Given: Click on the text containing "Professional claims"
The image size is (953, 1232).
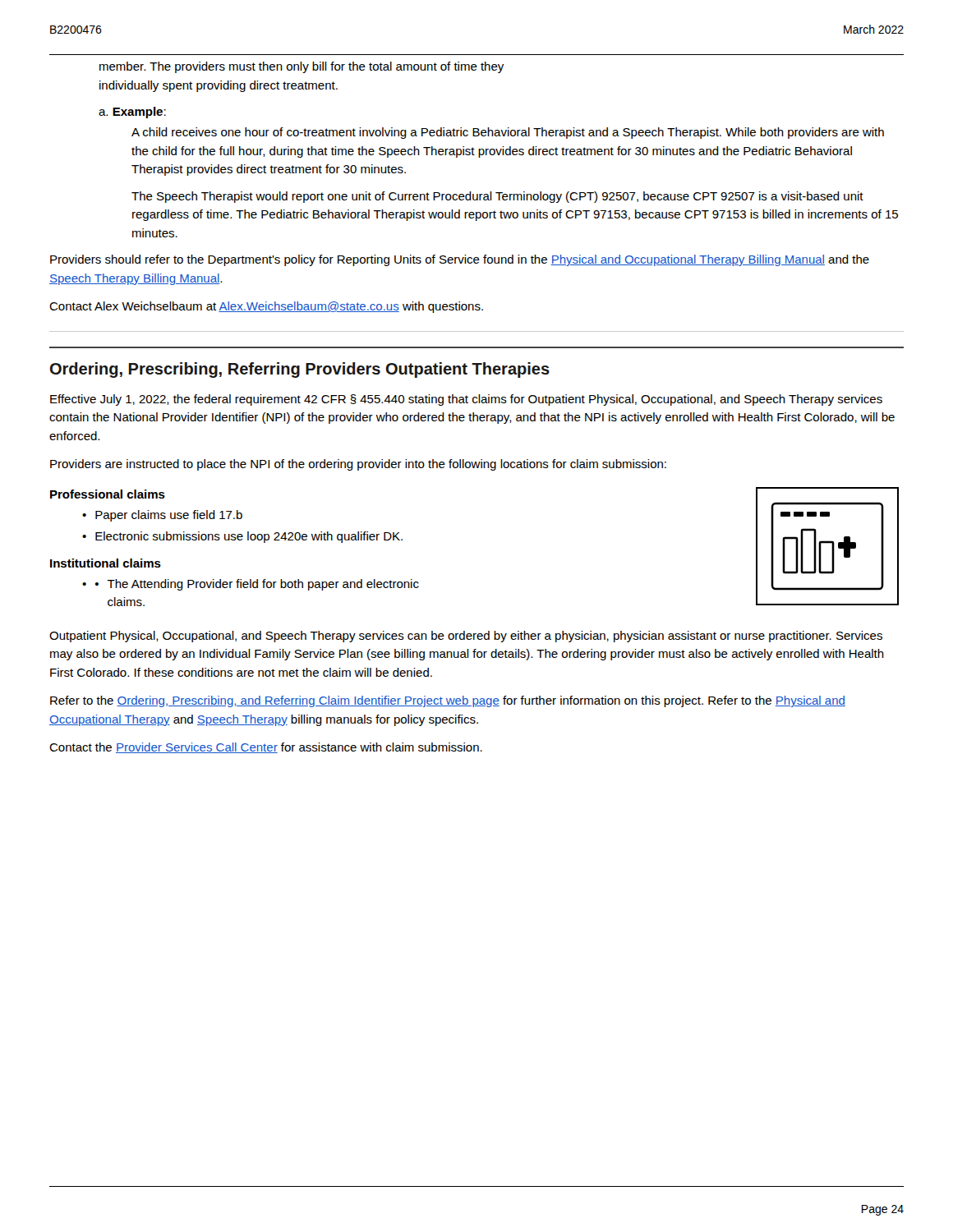Looking at the screenshot, I should (107, 494).
